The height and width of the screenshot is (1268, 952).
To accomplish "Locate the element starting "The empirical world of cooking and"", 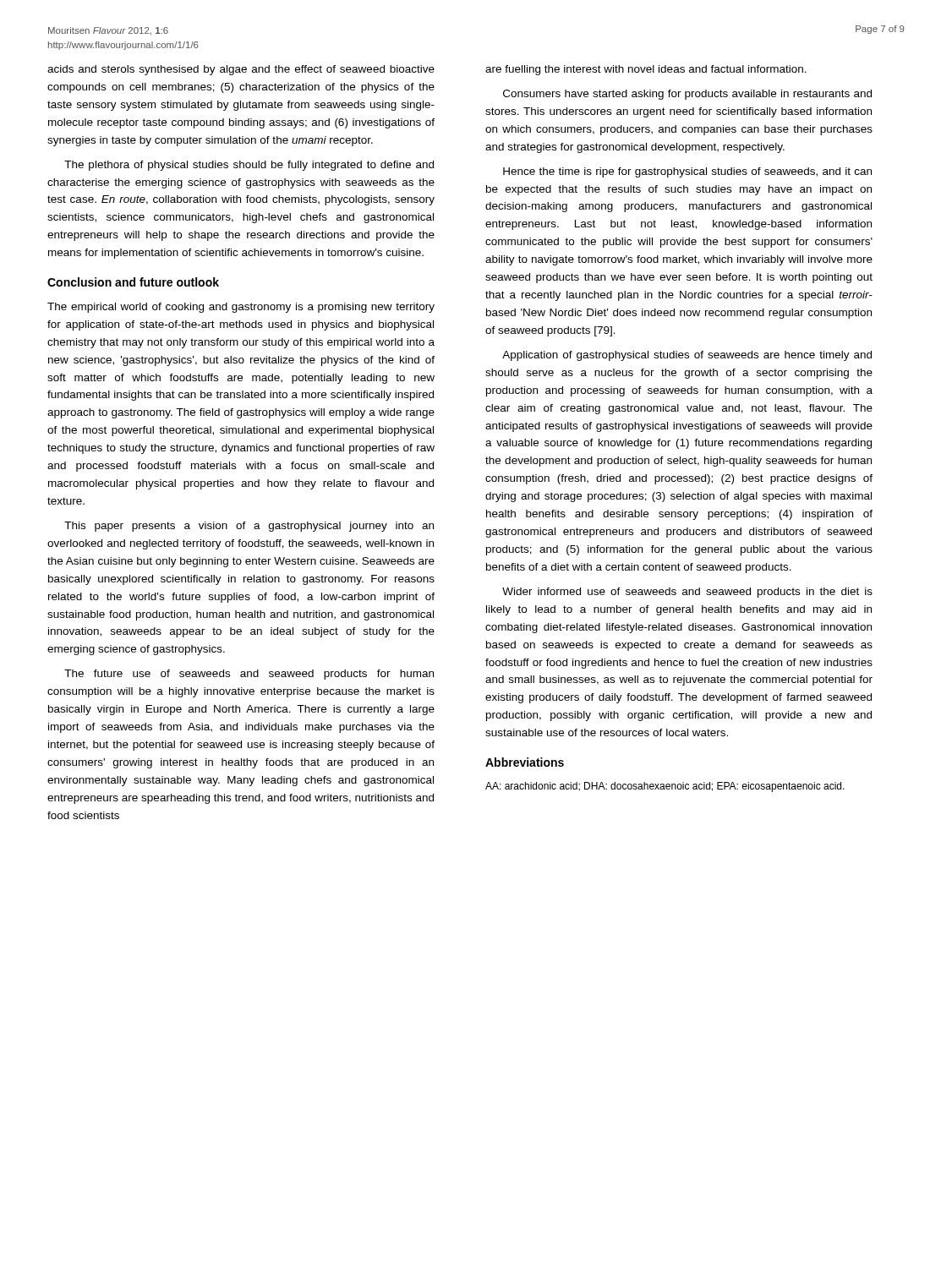I will 241,561.
